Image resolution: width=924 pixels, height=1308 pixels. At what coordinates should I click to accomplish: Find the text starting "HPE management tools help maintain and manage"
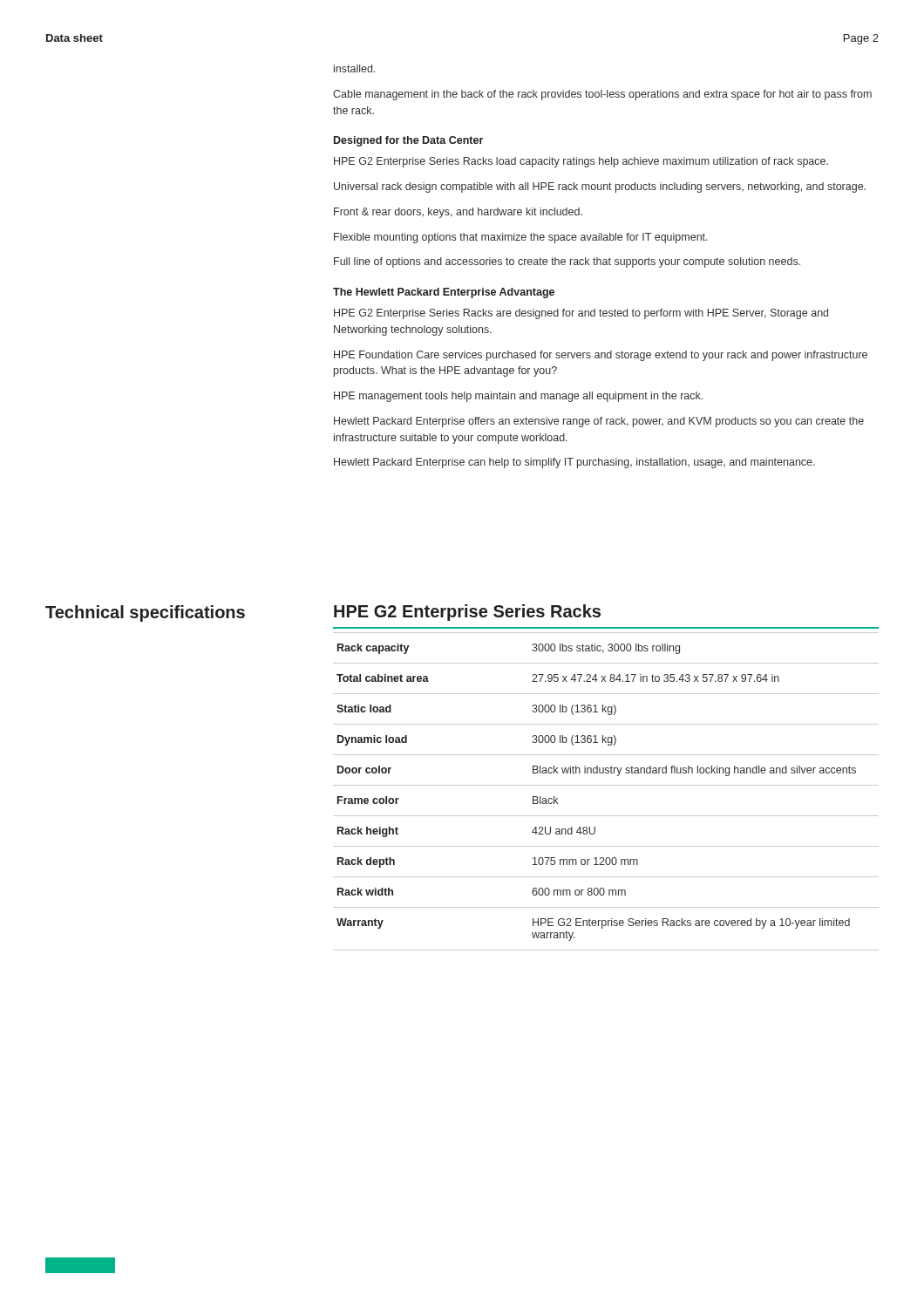point(518,396)
